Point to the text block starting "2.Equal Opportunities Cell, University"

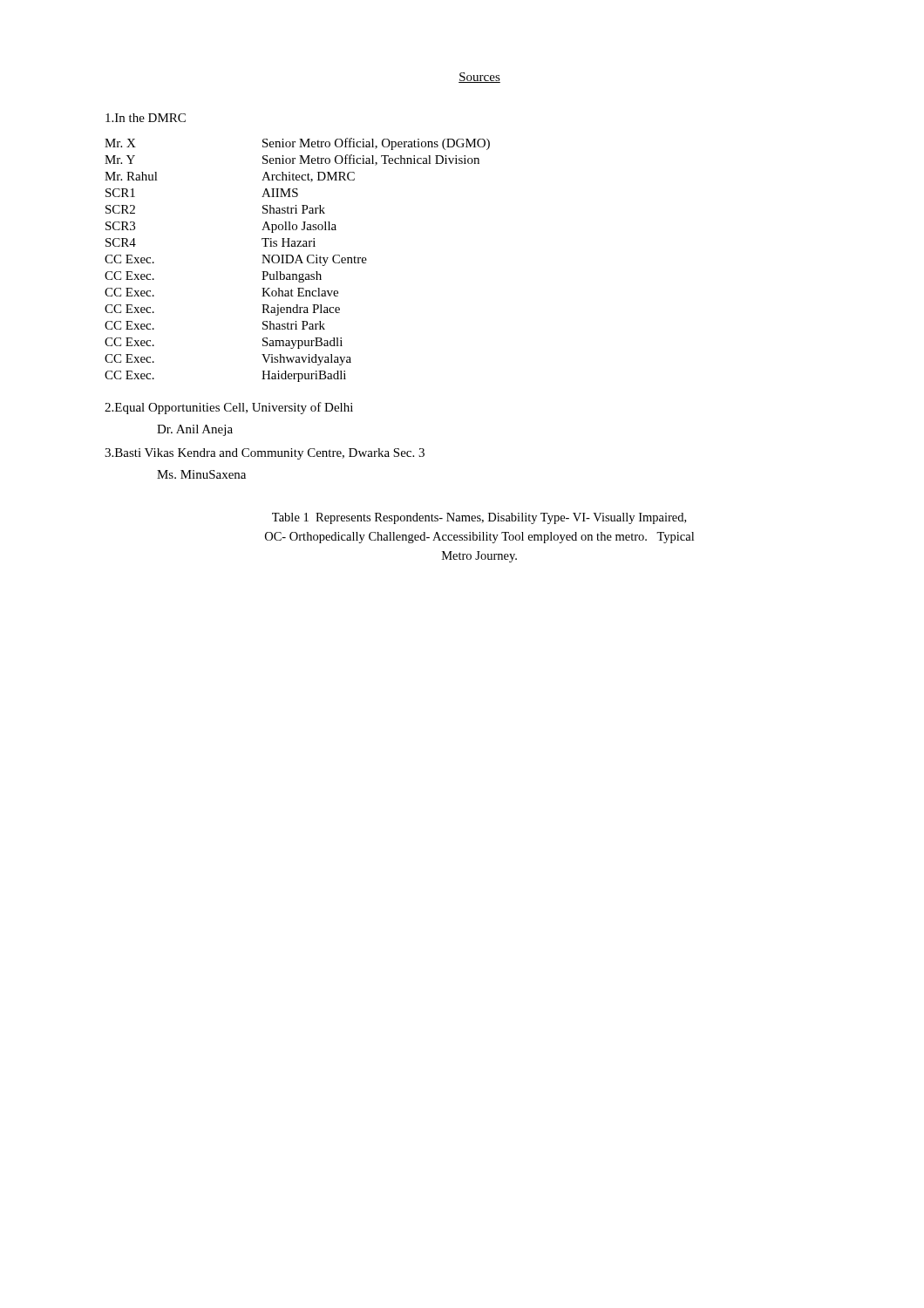pyautogui.click(x=229, y=407)
